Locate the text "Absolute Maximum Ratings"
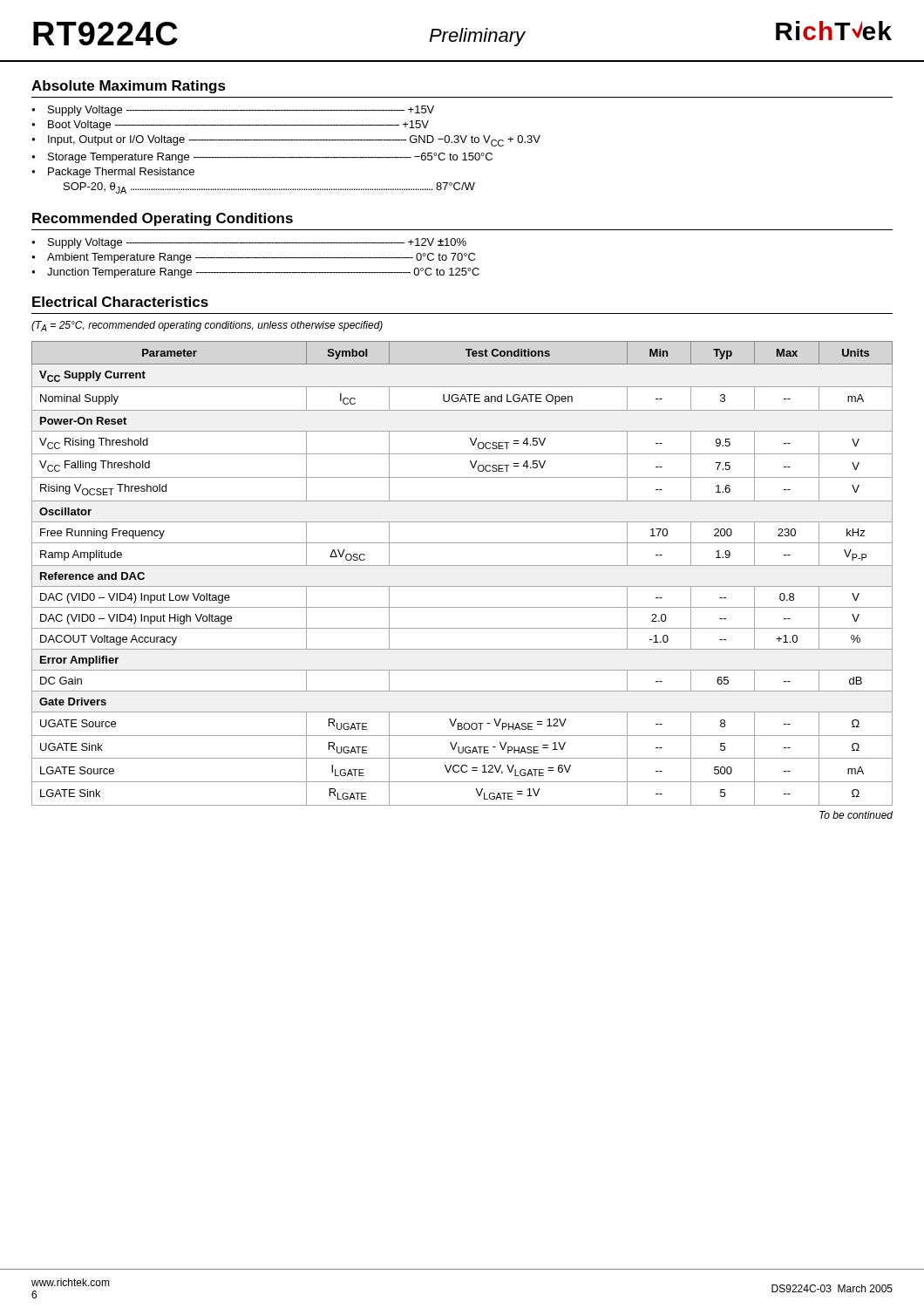Screen dimensions: 1308x924 [129, 86]
